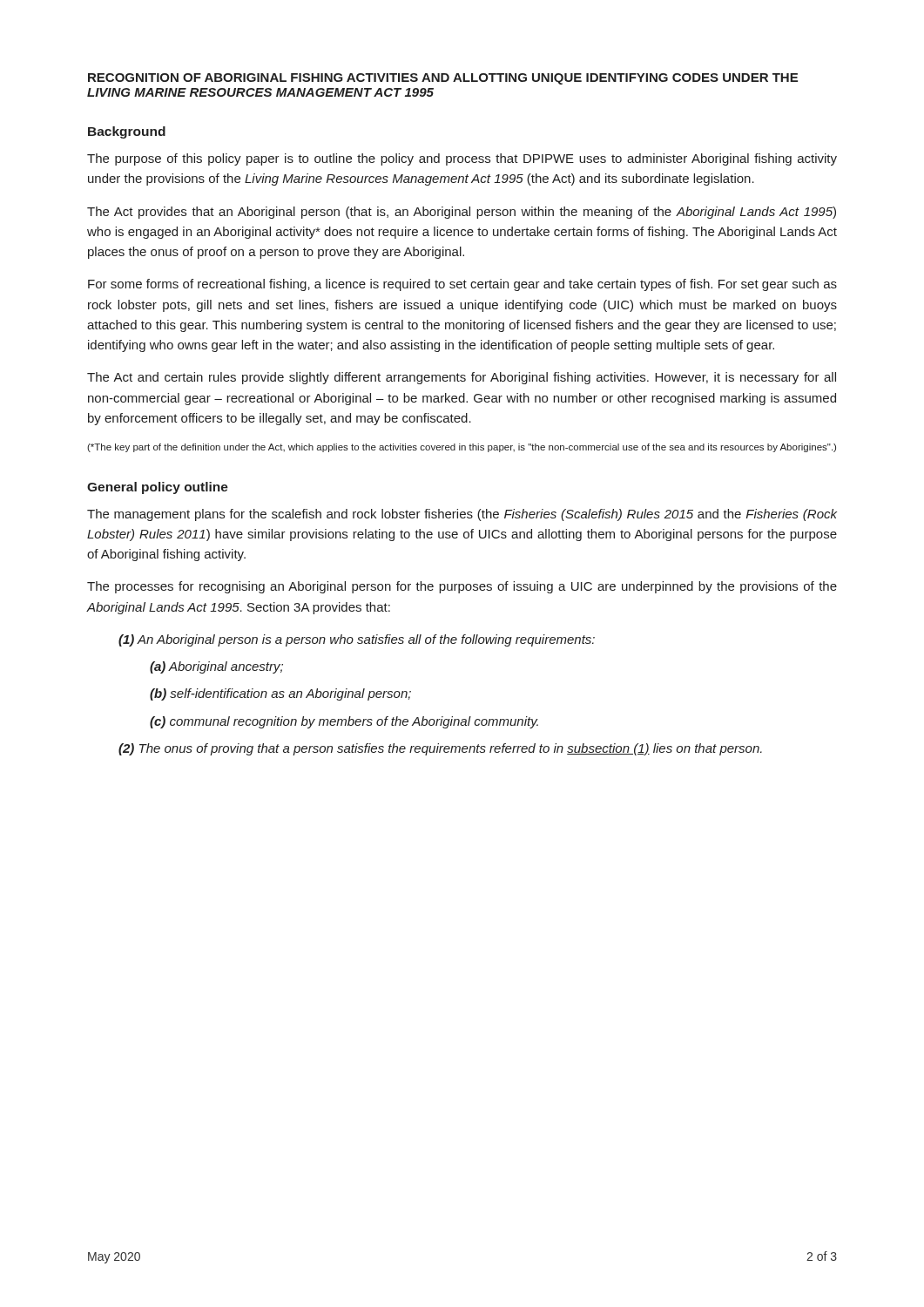Click on the text block starting "(2) The onus"
924x1307 pixels.
tap(441, 748)
